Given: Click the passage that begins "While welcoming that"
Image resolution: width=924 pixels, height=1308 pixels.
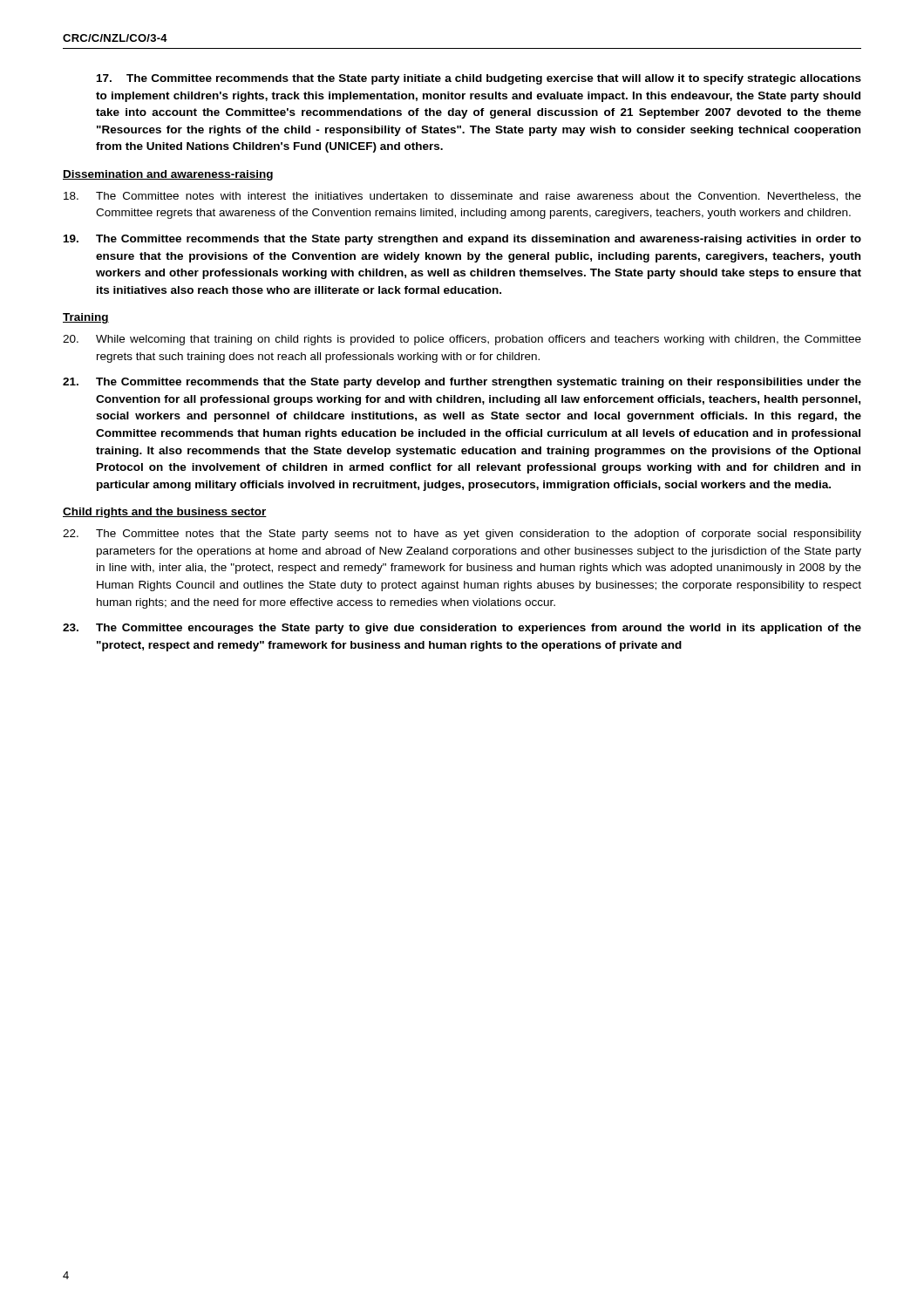Looking at the screenshot, I should click(462, 348).
